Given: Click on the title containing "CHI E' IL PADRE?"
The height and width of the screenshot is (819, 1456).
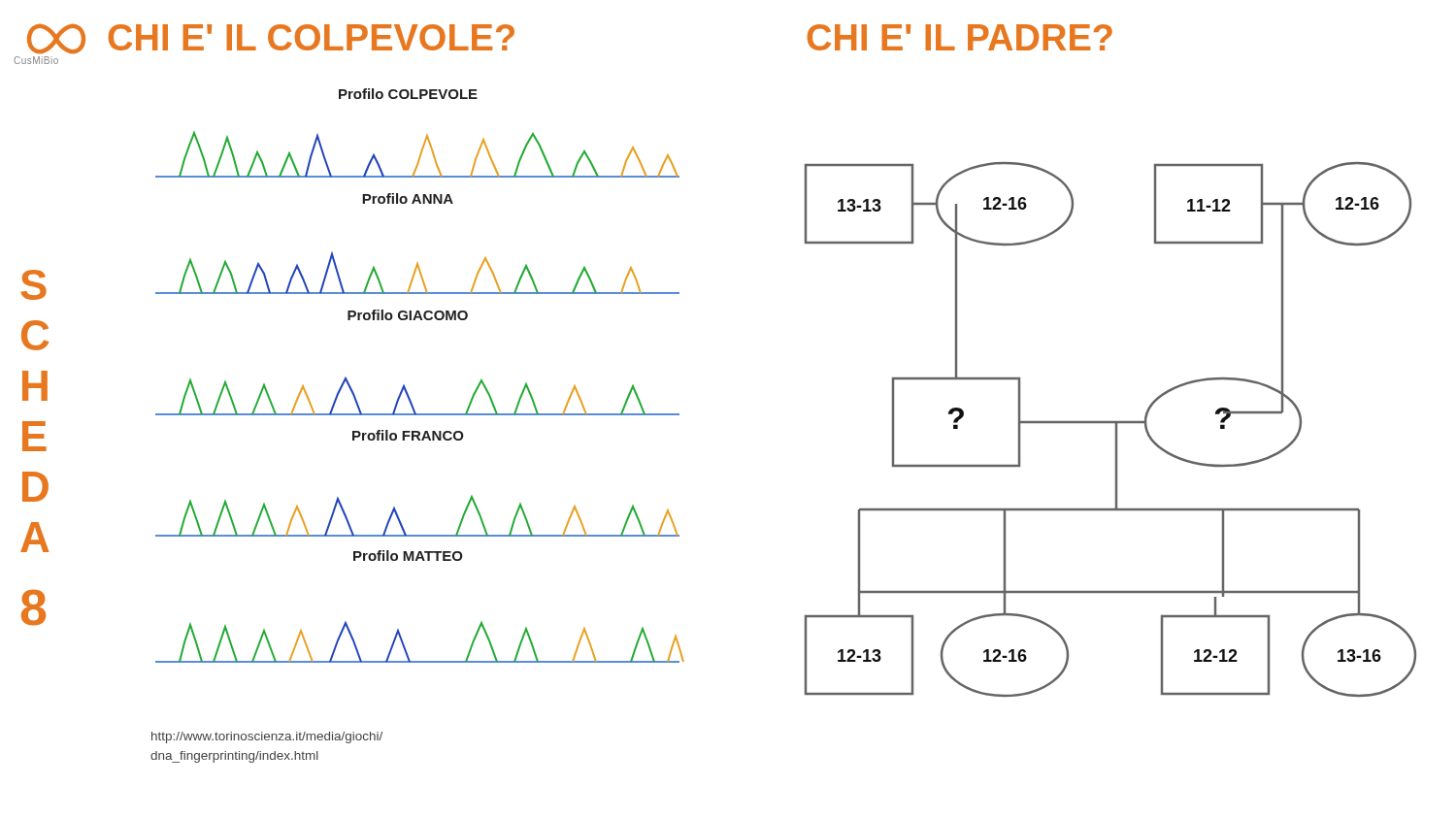Looking at the screenshot, I should (960, 38).
